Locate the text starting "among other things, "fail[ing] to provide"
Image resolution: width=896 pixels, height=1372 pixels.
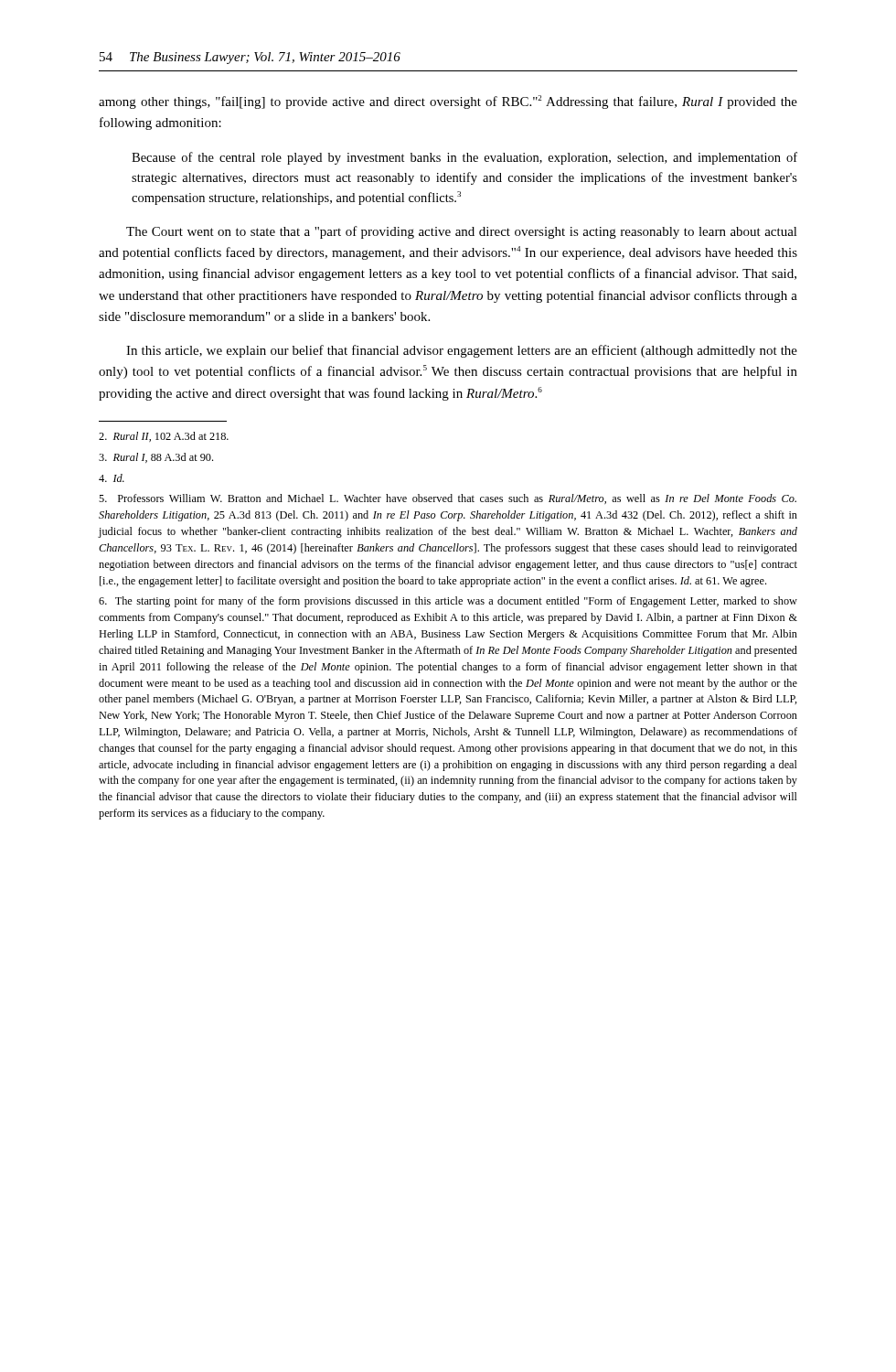tap(448, 113)
